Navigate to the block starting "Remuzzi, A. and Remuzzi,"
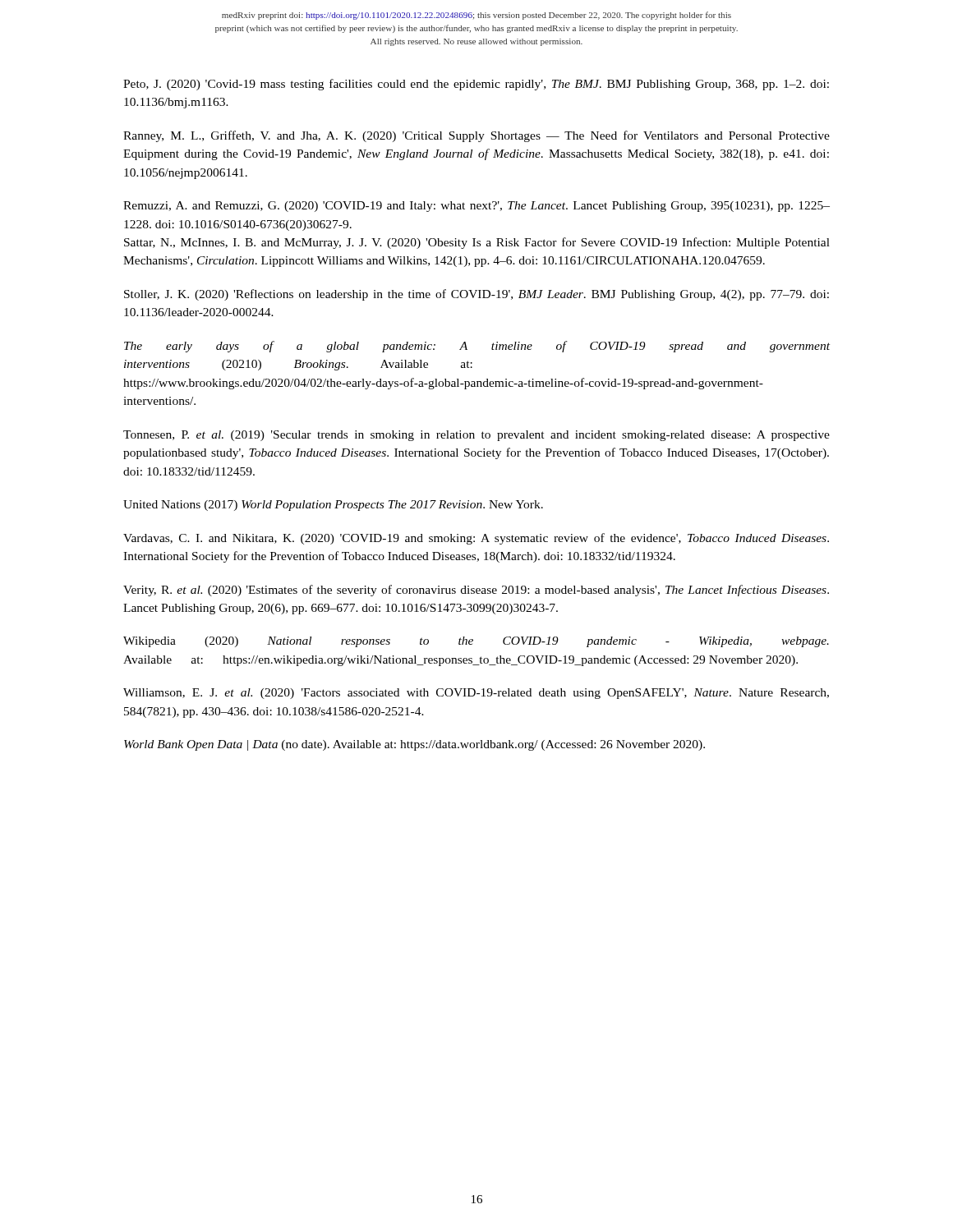 (476, 233)
